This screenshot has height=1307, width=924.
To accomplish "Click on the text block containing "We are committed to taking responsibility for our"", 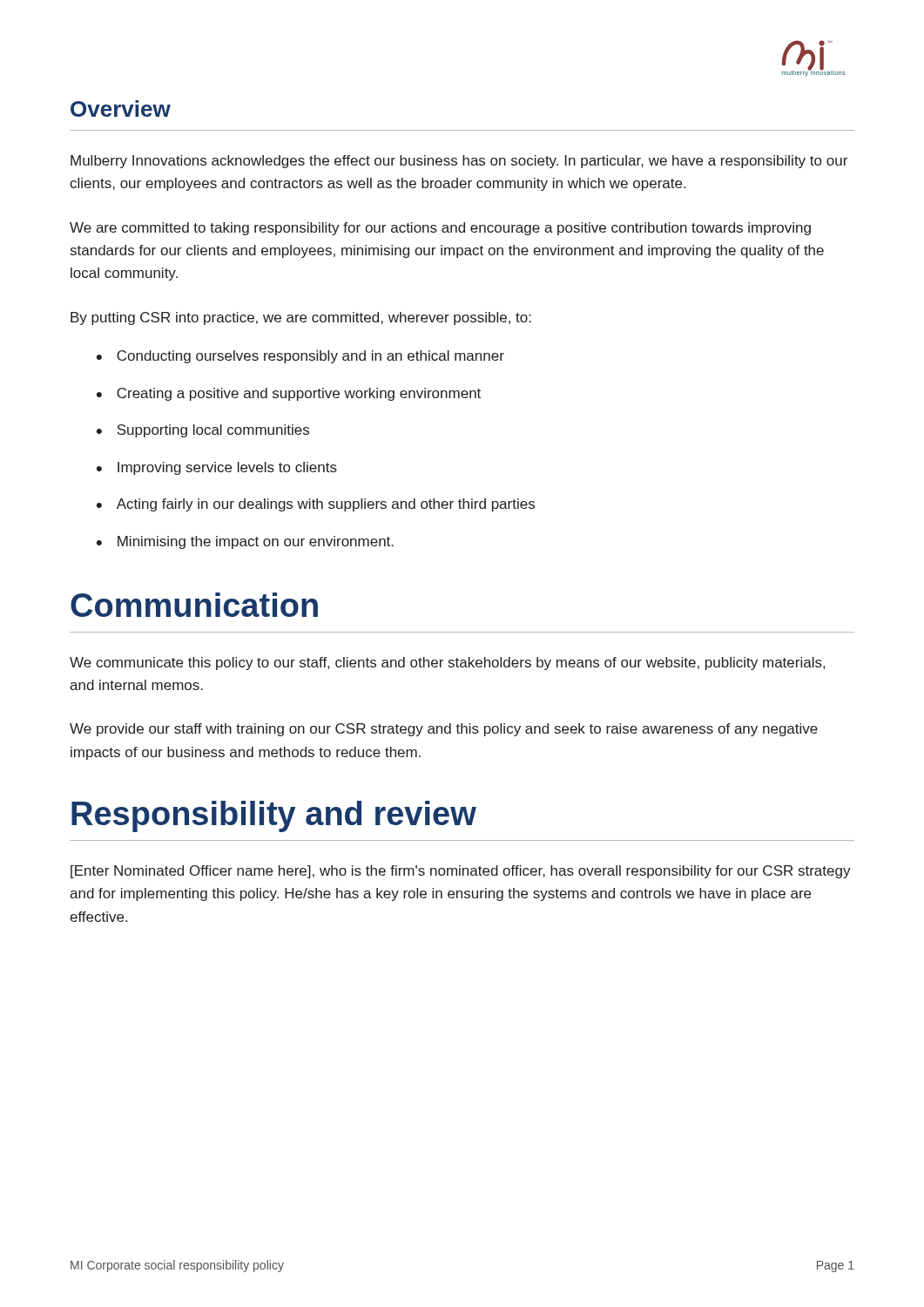I will click(x=447, y=251).
